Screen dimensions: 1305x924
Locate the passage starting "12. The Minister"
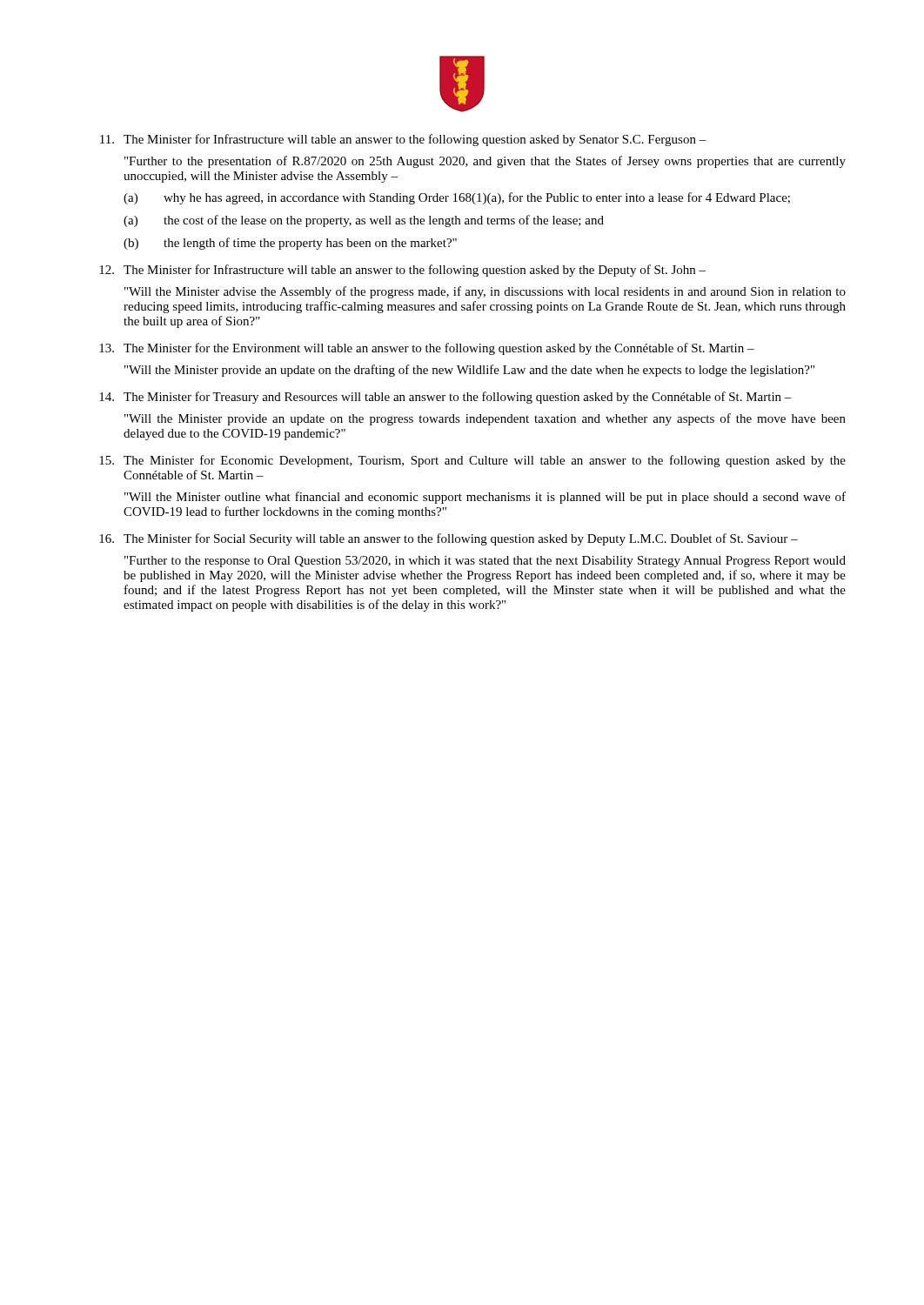point(462,270)
